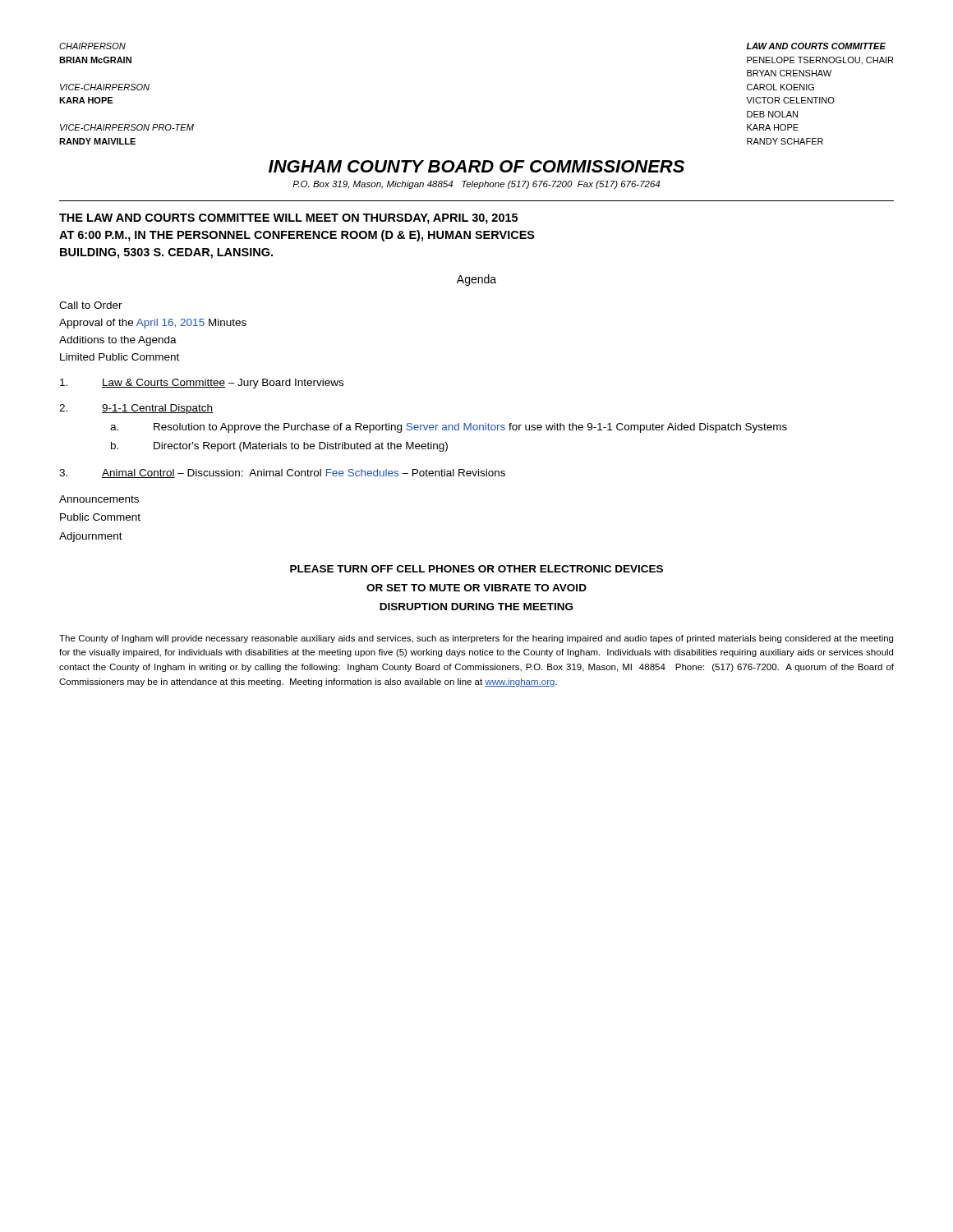The image size is (953, 1232).
Task: Point to the block beginning "PLEASE TURN OFF"
Action: click(x=476, y=587)
